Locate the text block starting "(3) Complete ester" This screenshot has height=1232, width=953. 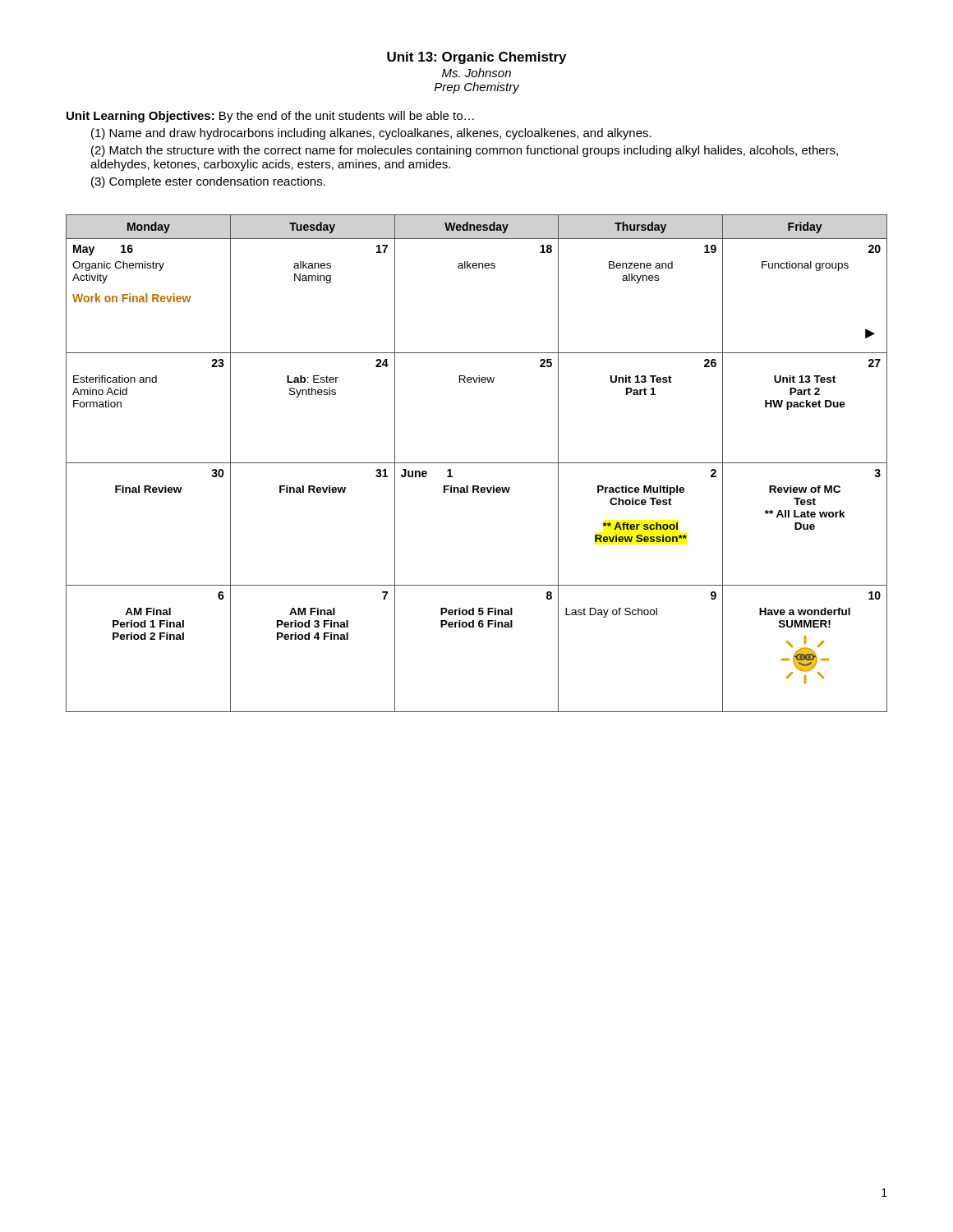(x=208, y=181)
